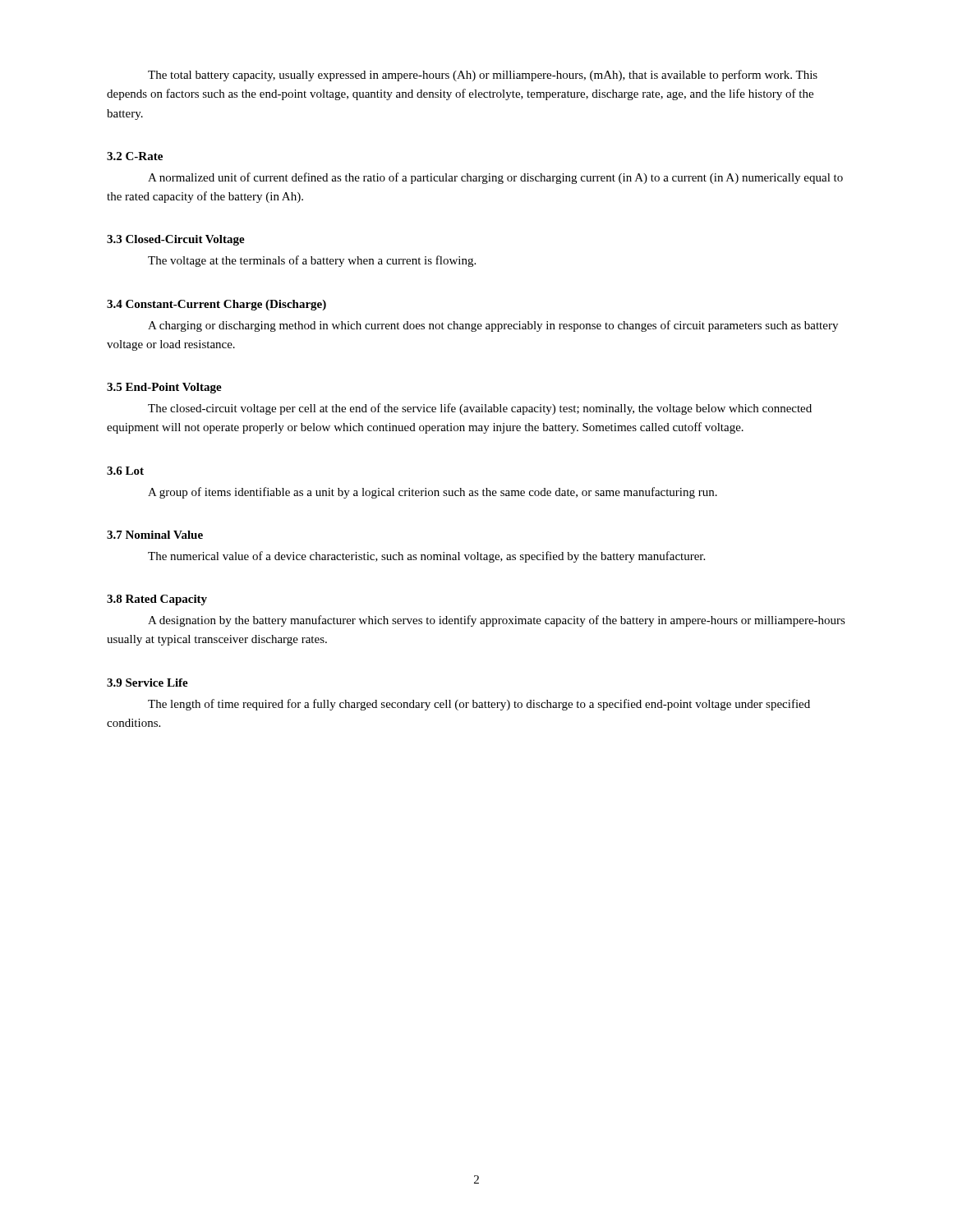Find the text starting "A designation by the battery manufacturer which serves"

(x=476, y=630)
